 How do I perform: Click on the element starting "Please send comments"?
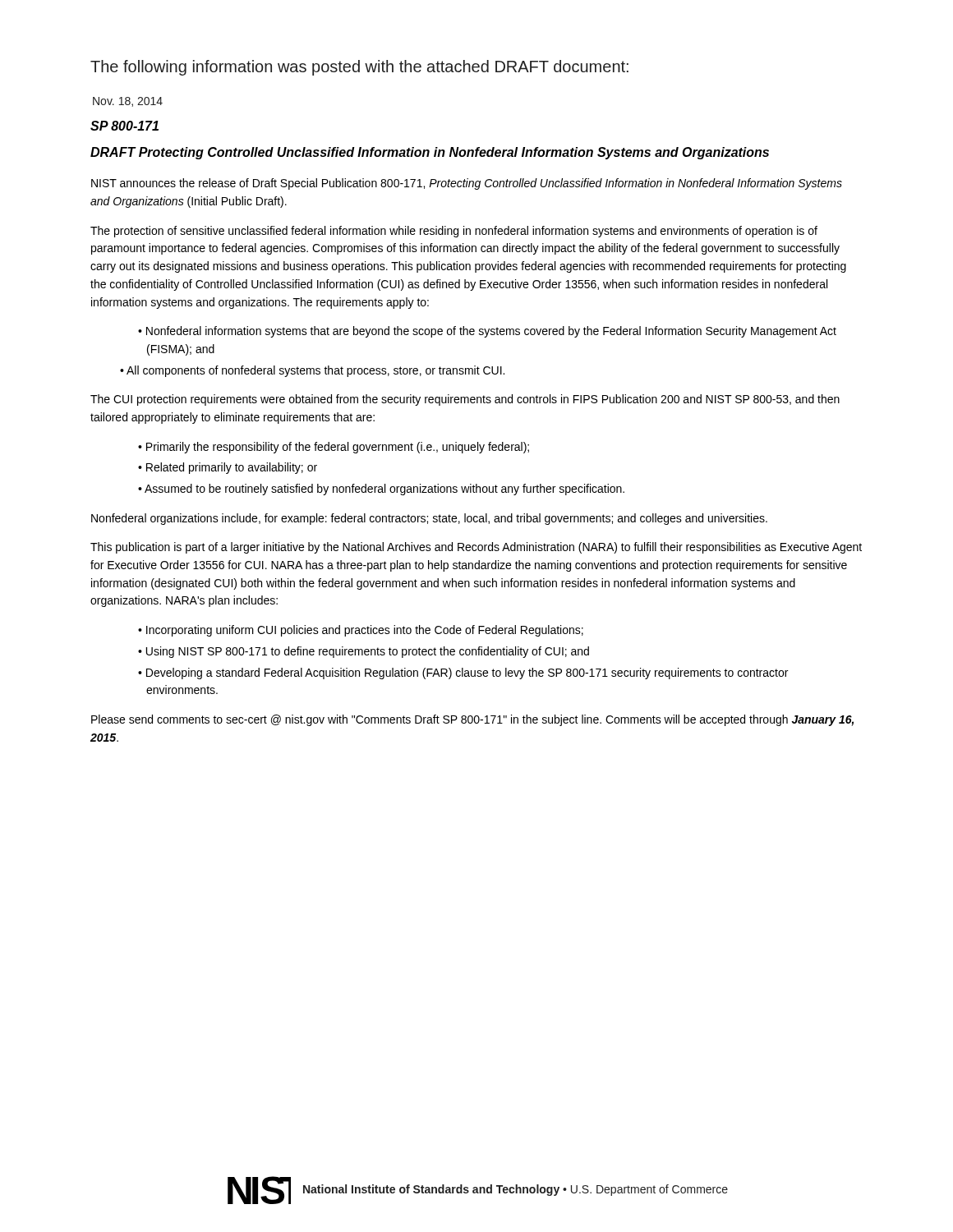473,728
